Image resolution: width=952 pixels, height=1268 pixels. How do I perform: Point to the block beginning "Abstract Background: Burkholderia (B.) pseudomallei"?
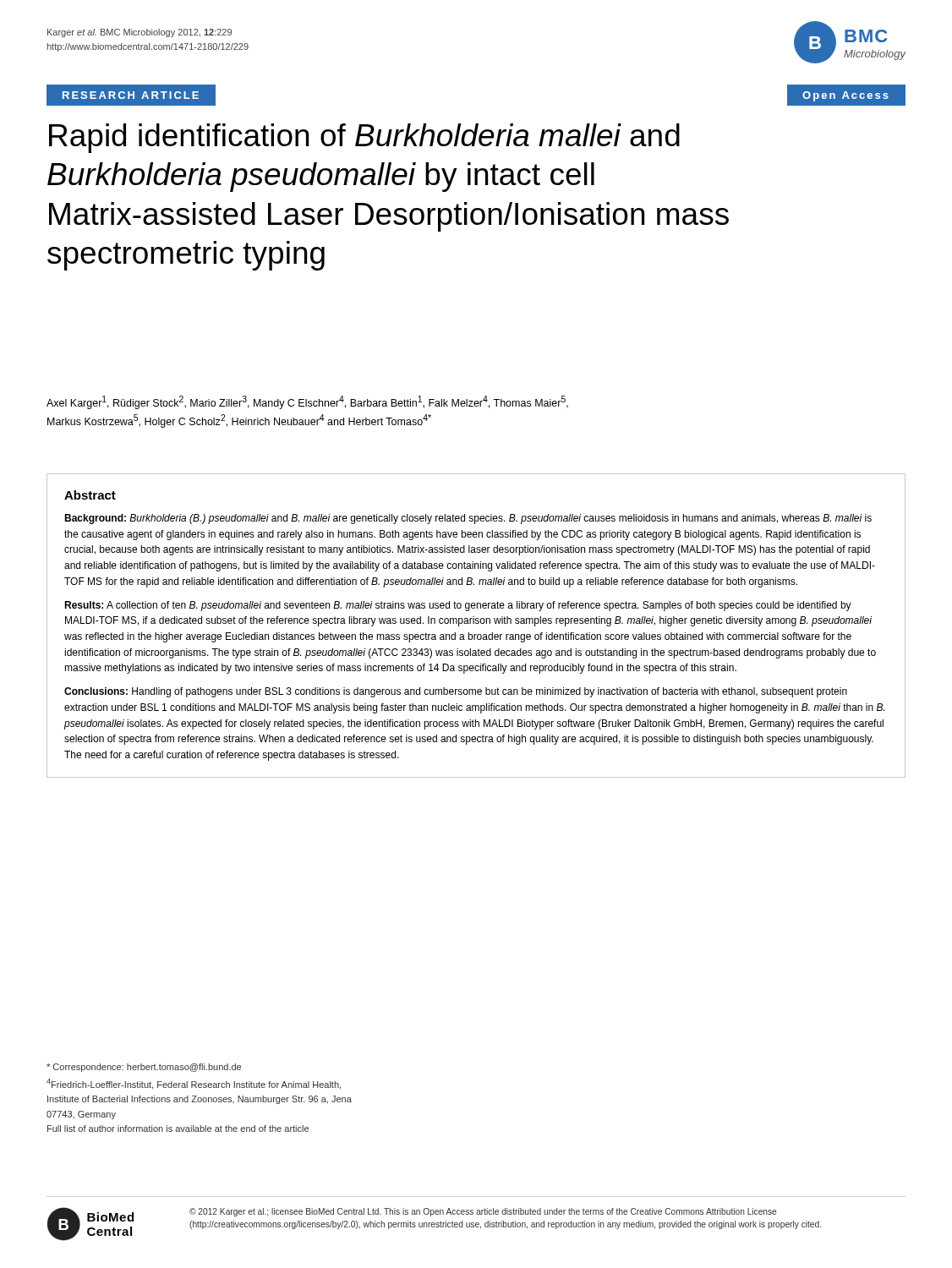476,626
